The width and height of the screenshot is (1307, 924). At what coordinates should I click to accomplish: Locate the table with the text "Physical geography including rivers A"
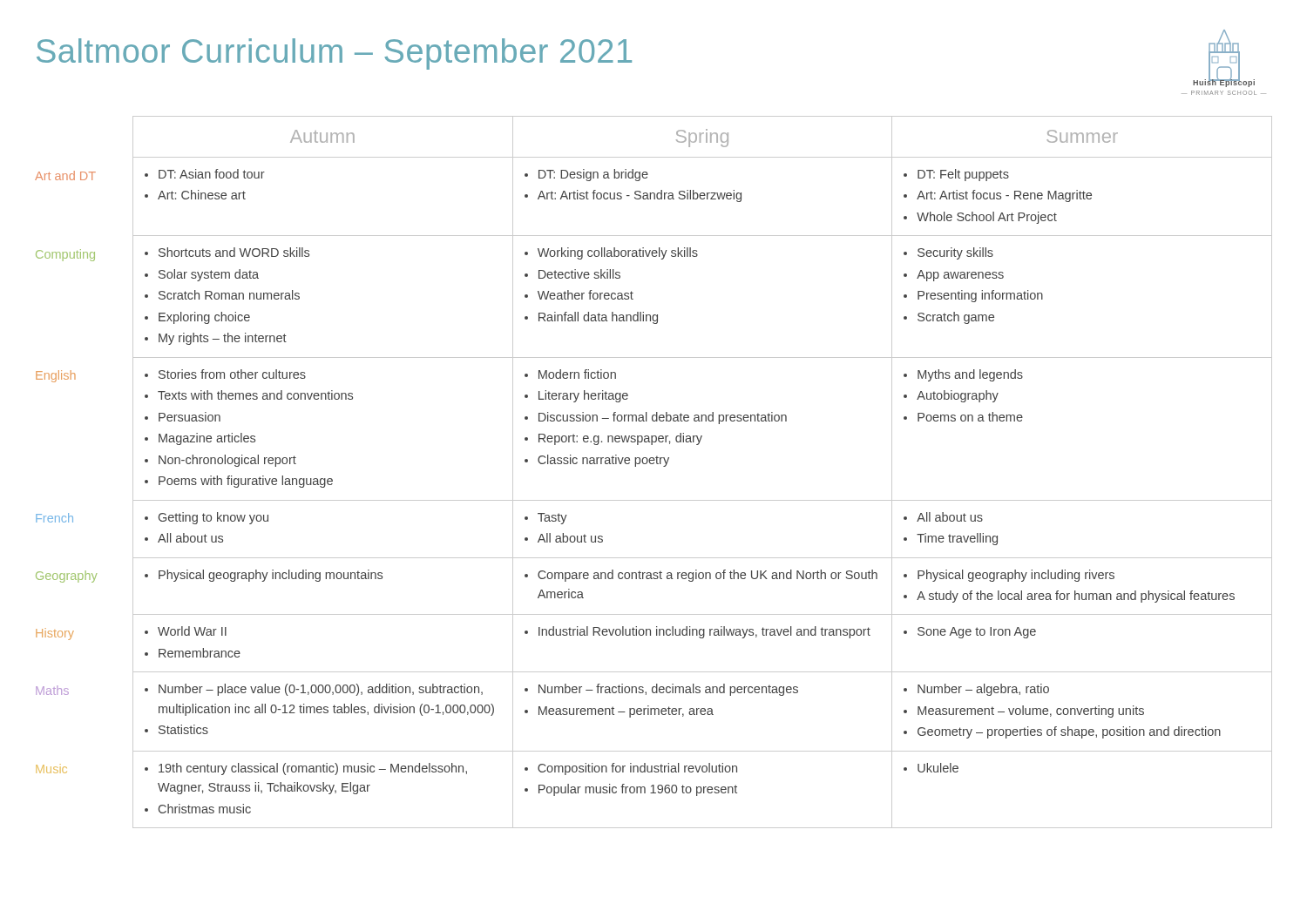(654, 472)
